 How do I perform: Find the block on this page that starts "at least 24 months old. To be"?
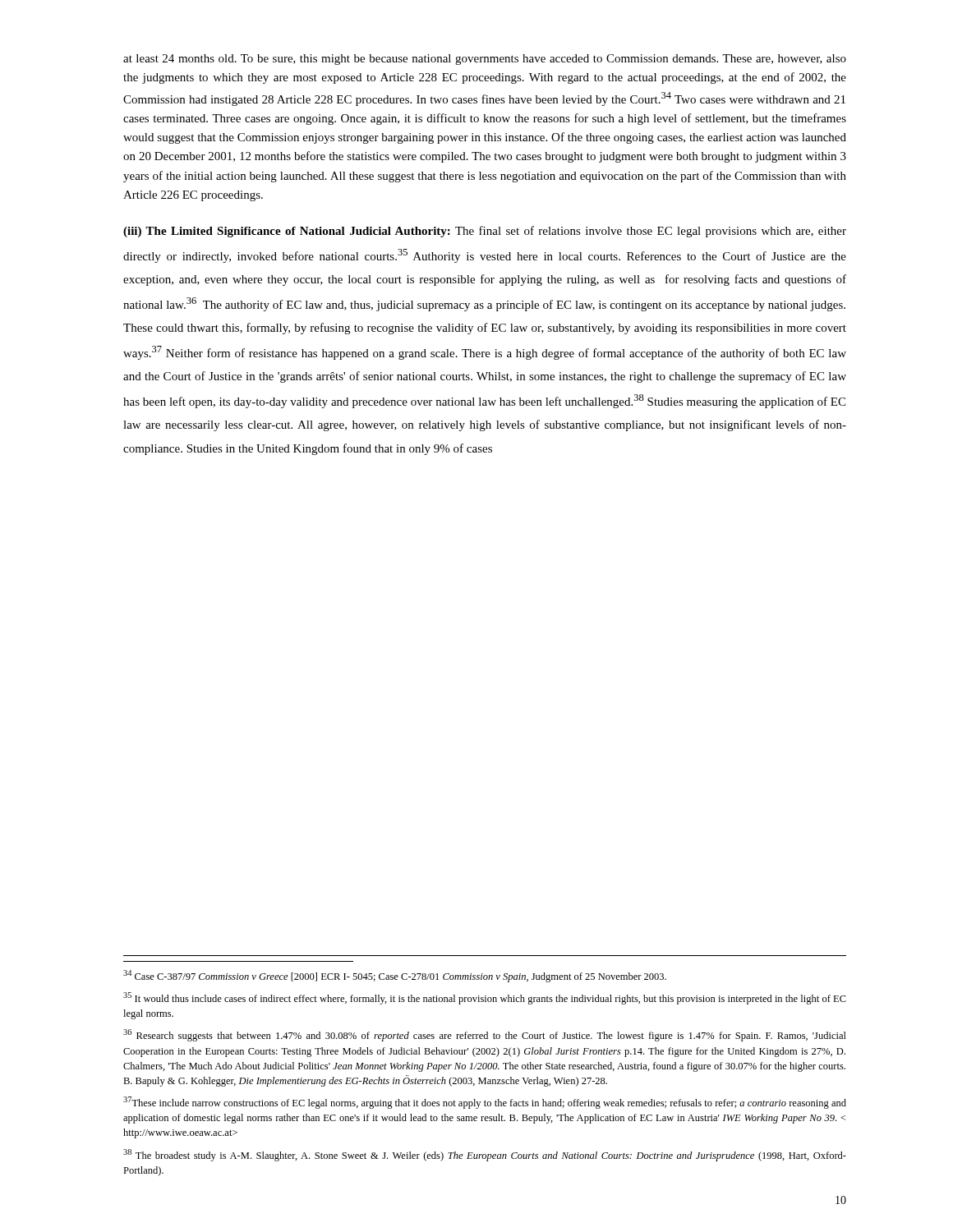point(485,126)
